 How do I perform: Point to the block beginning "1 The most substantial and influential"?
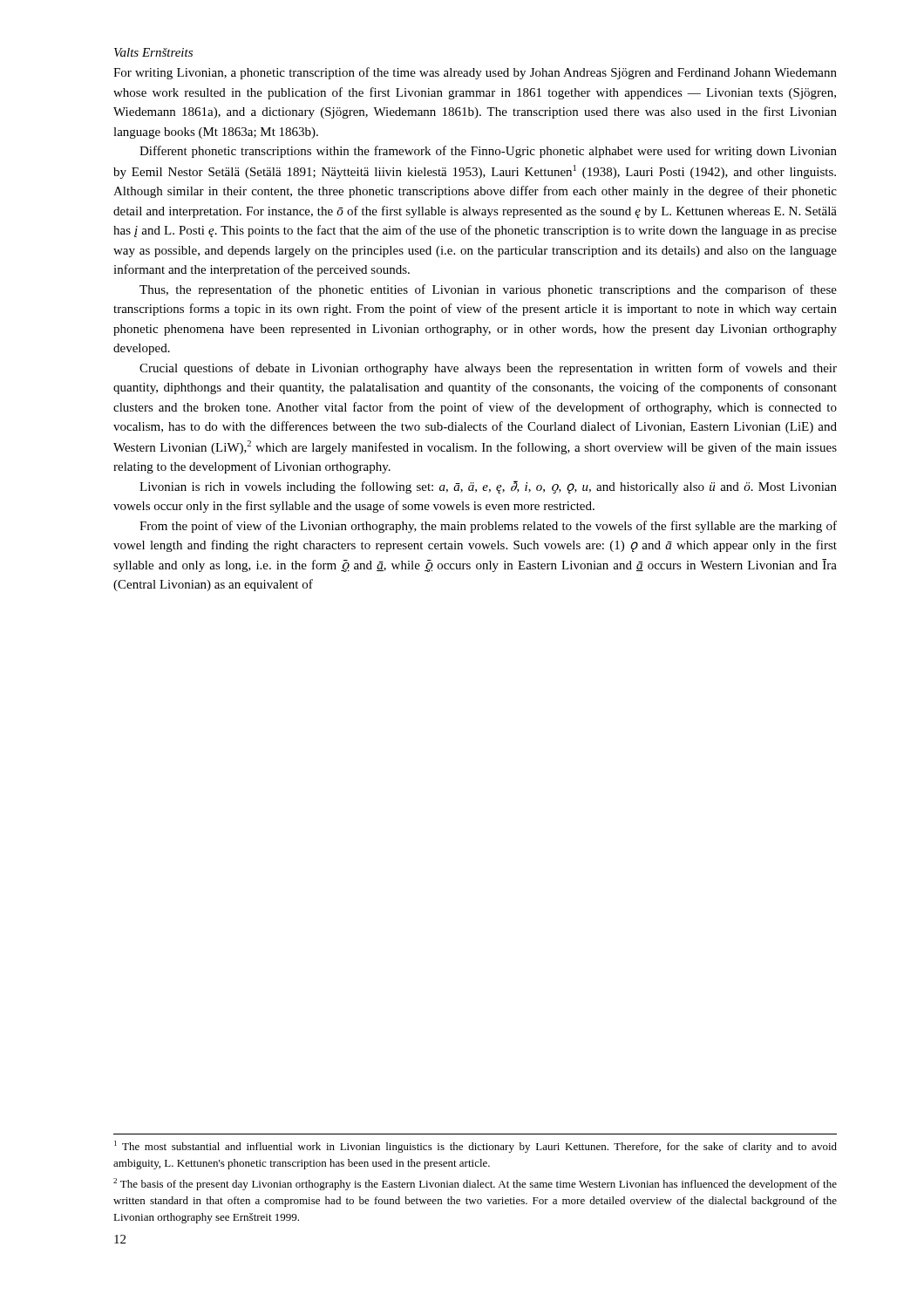(x=475, y=1154)
